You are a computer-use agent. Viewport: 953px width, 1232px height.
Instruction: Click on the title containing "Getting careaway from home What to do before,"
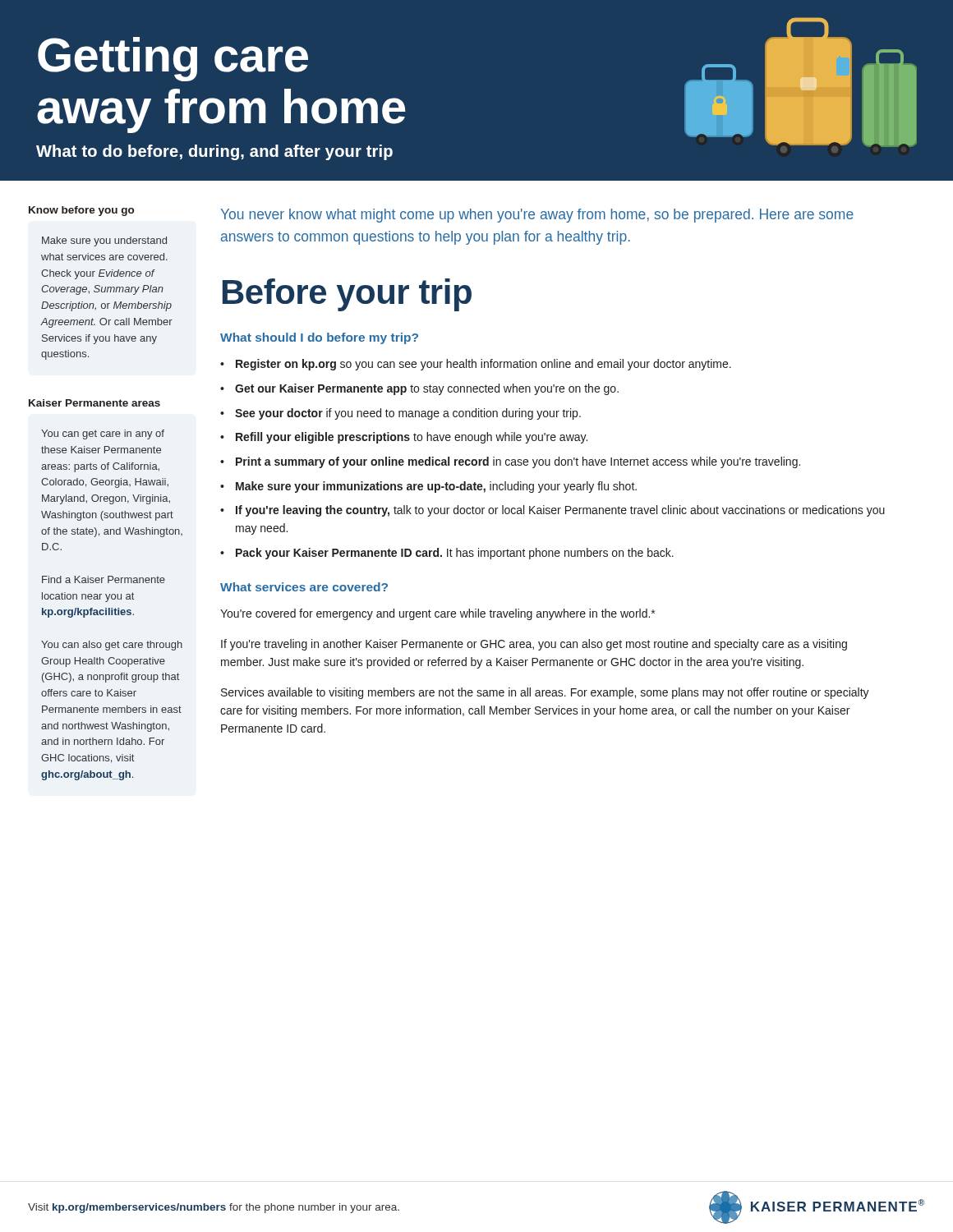coord(242,98)
